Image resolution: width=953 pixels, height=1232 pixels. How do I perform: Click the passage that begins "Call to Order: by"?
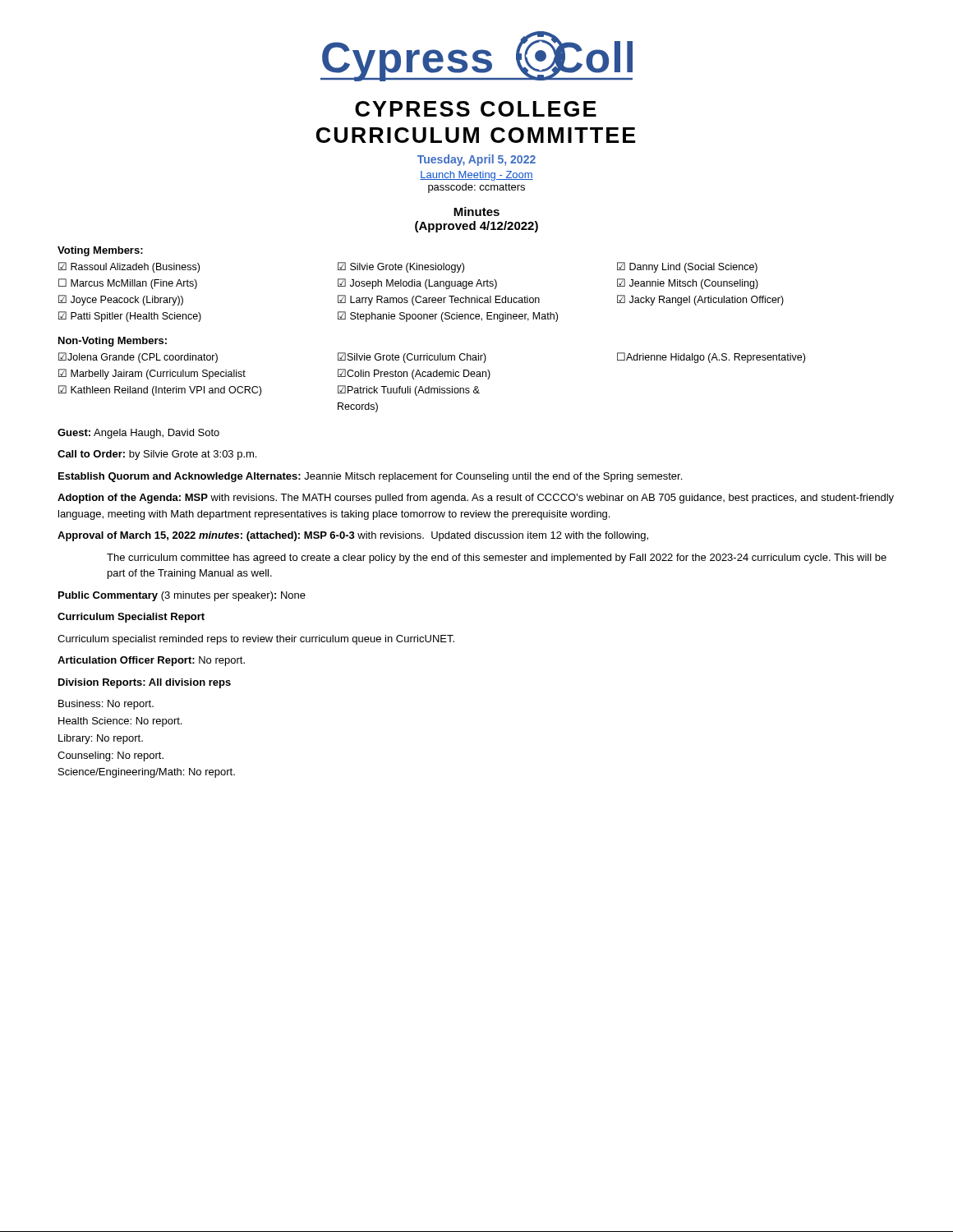pyautogui.click(x=157, y=454)
